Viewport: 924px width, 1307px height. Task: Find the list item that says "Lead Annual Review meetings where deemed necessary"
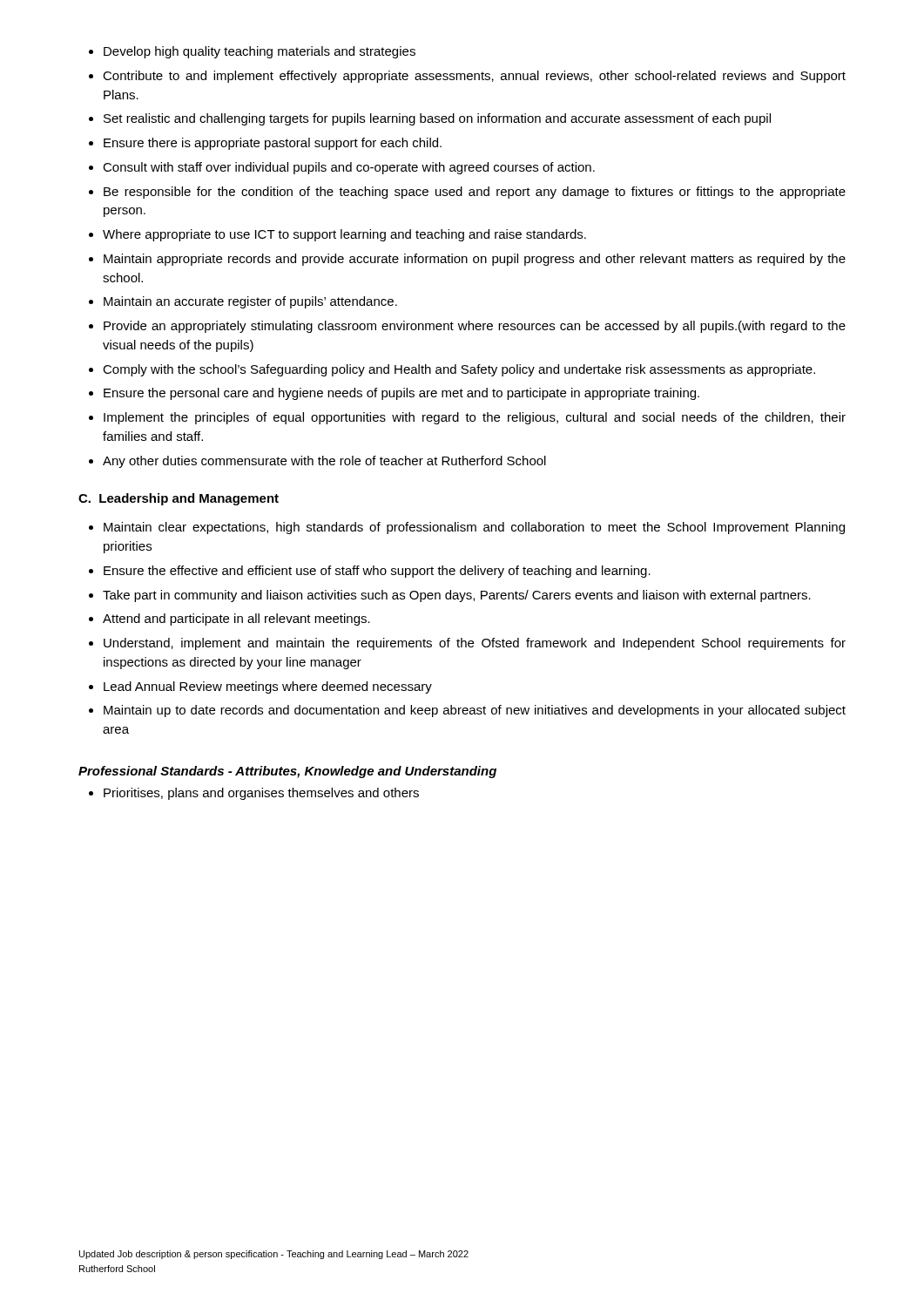[268, 687]
